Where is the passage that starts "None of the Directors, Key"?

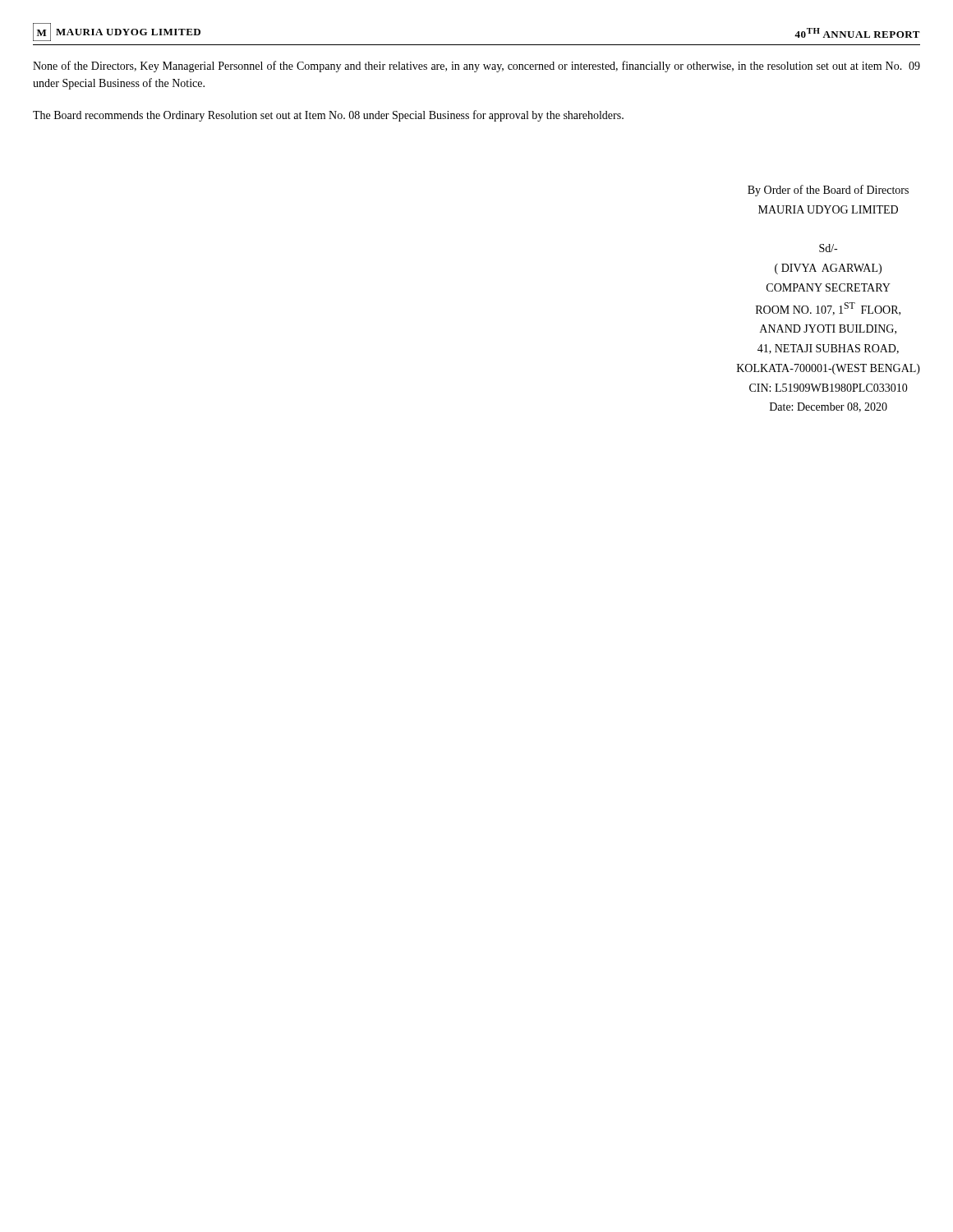(476, 75)
